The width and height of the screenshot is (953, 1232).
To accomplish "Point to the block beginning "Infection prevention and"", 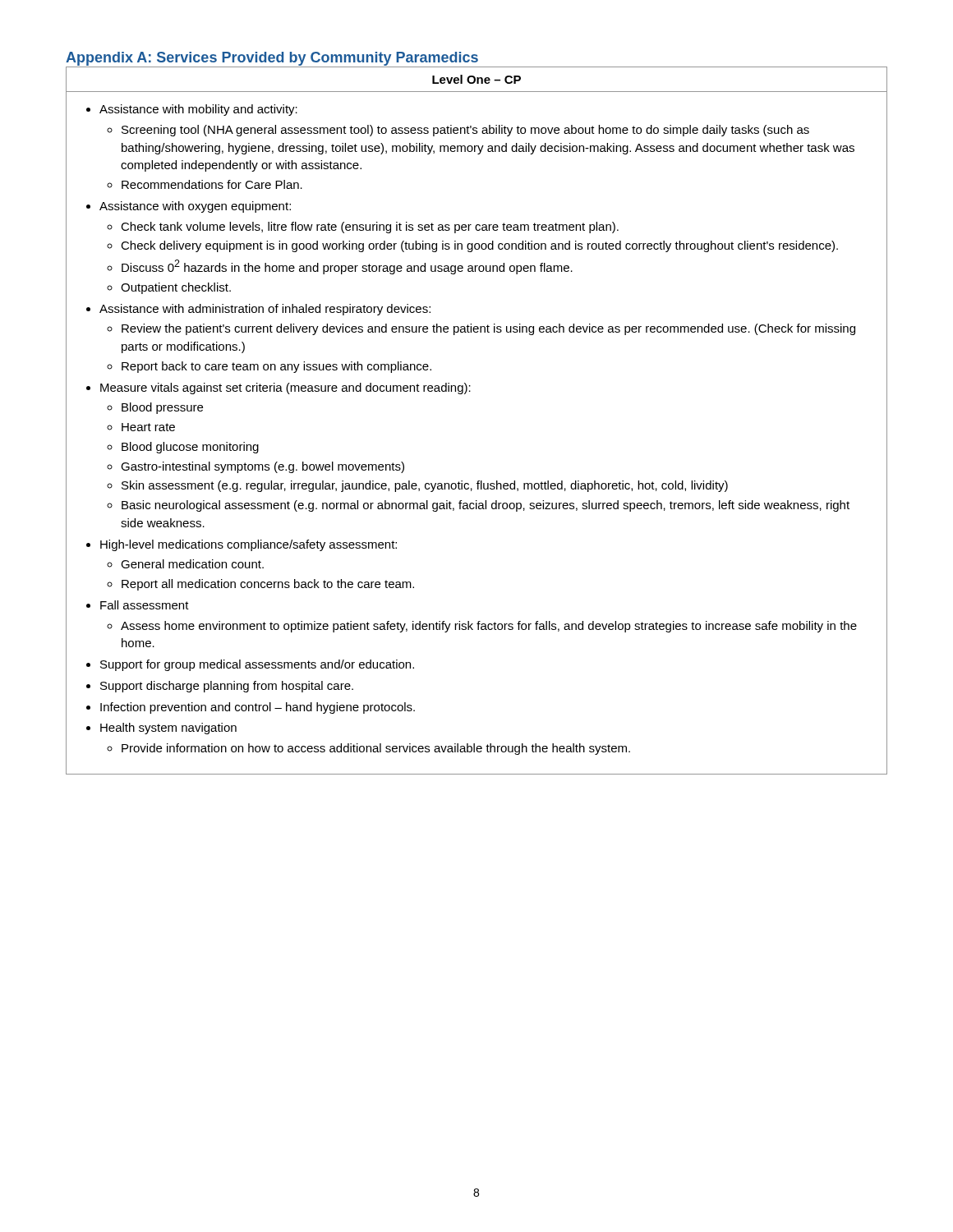I will [x=258, y=706].
